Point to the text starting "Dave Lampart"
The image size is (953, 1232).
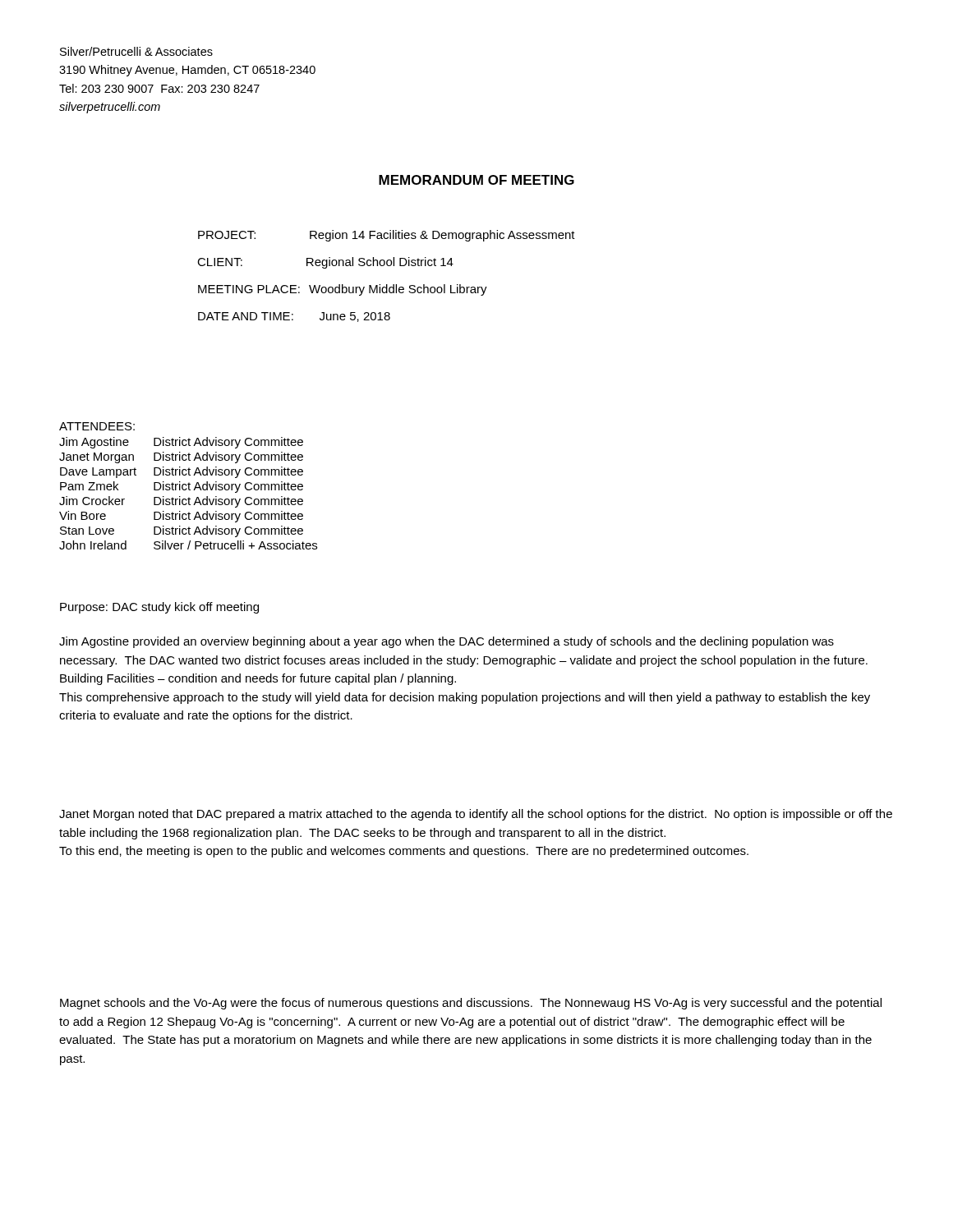[x=98, y=471]
